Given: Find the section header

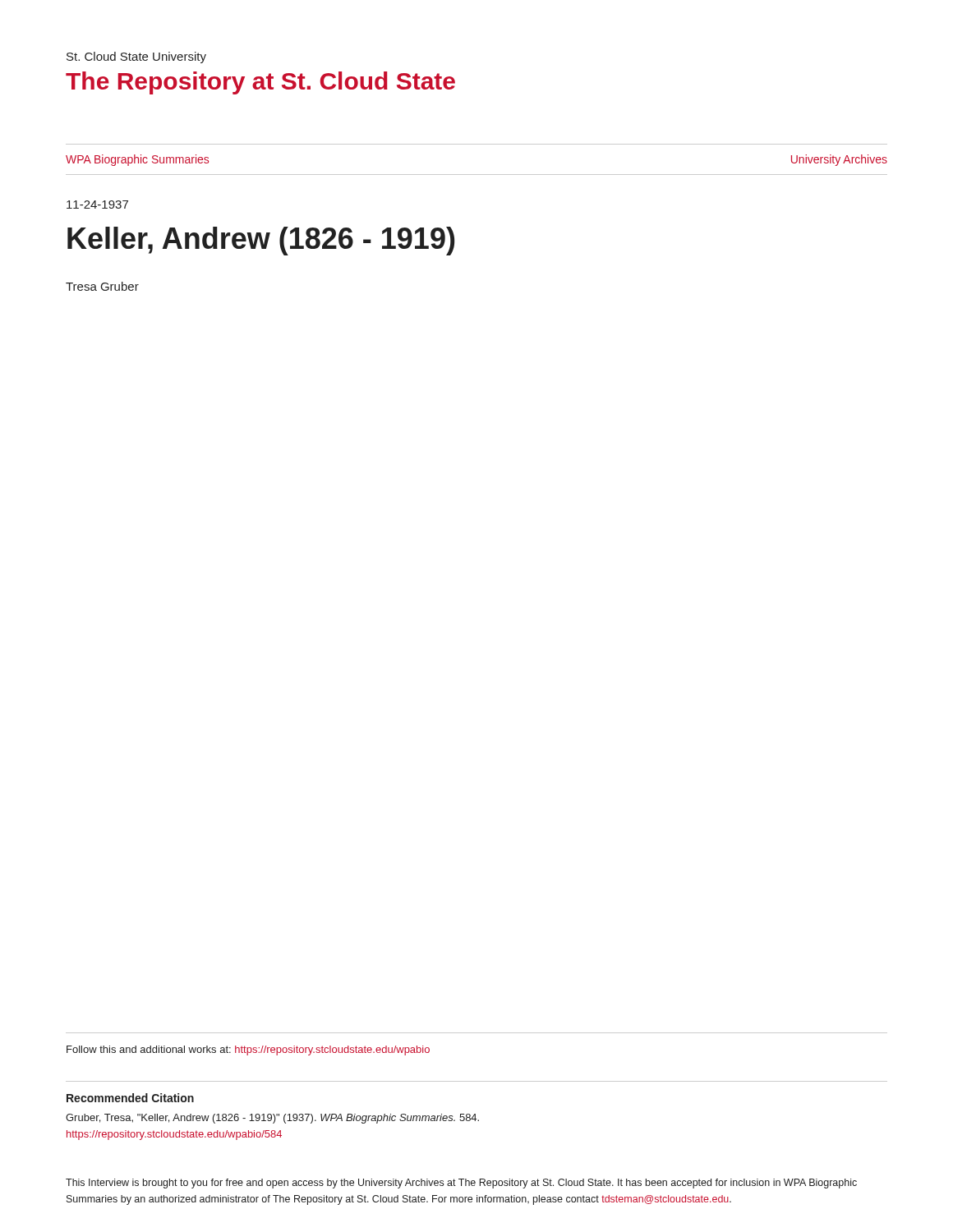Looking at the screenshot, I should tap(130, 1098).
